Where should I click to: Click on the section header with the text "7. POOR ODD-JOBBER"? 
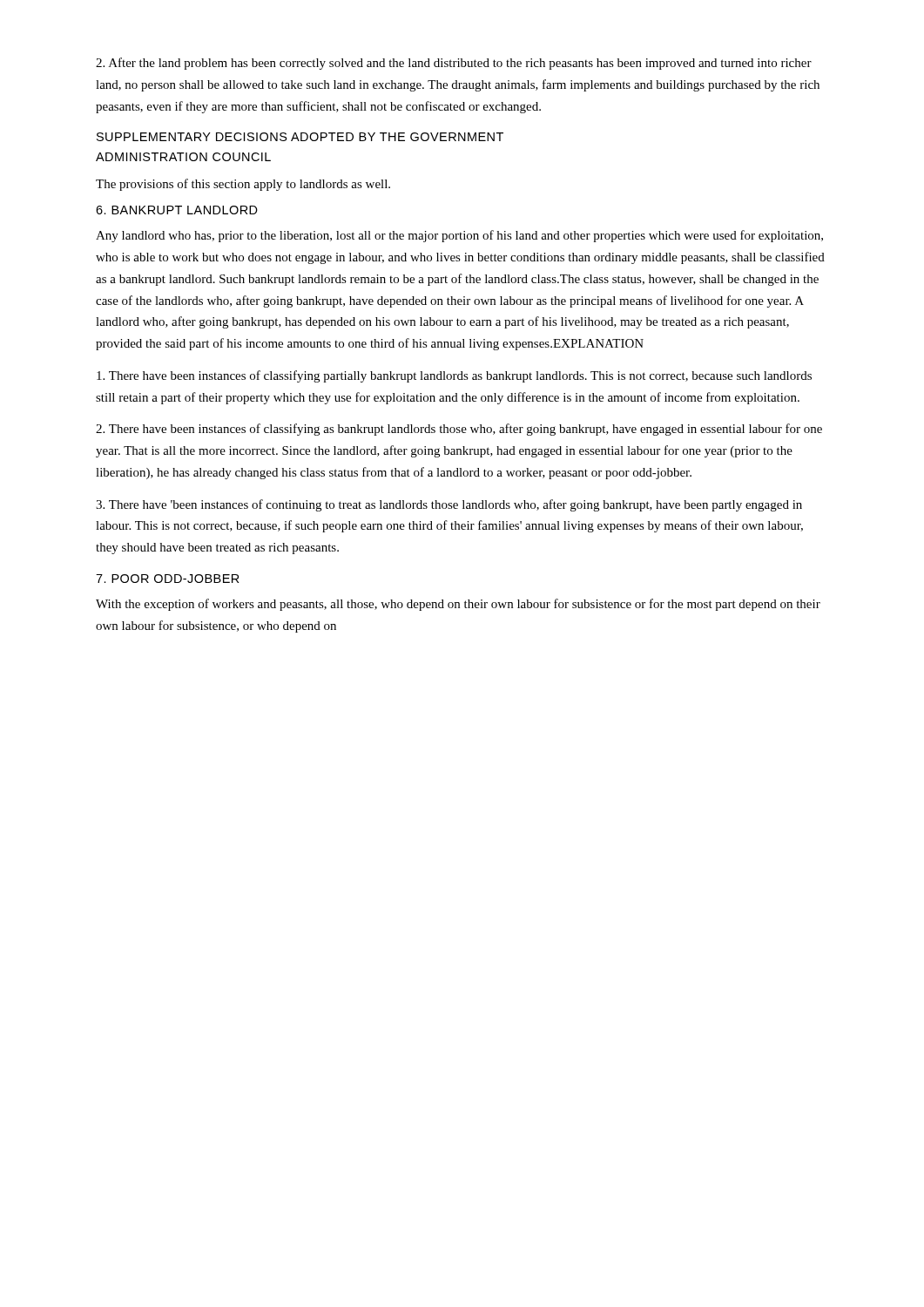click(x=168, y=578)
